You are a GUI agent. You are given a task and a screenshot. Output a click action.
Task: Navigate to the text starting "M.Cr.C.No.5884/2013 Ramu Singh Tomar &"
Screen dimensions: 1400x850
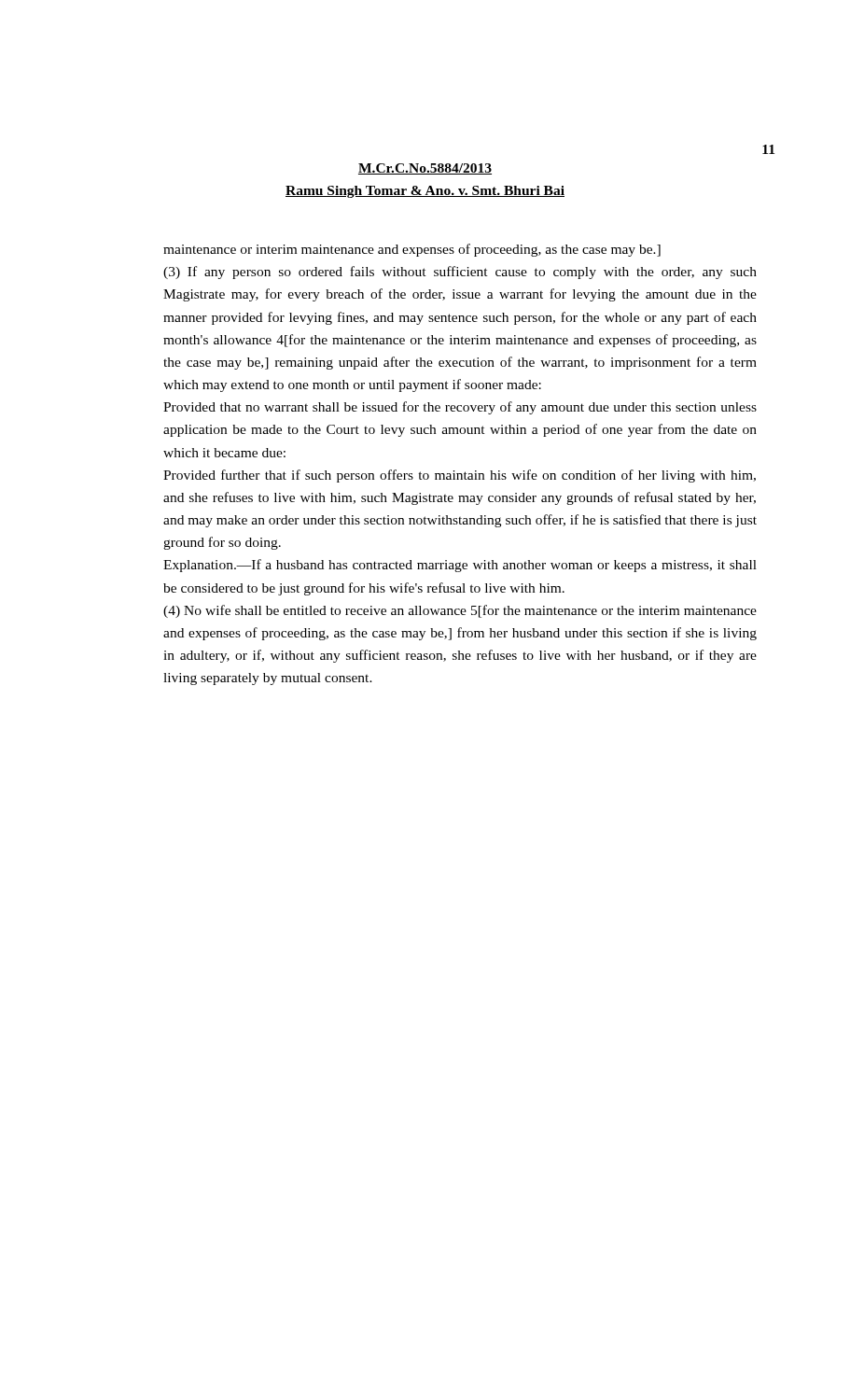[x=425, y=179]
